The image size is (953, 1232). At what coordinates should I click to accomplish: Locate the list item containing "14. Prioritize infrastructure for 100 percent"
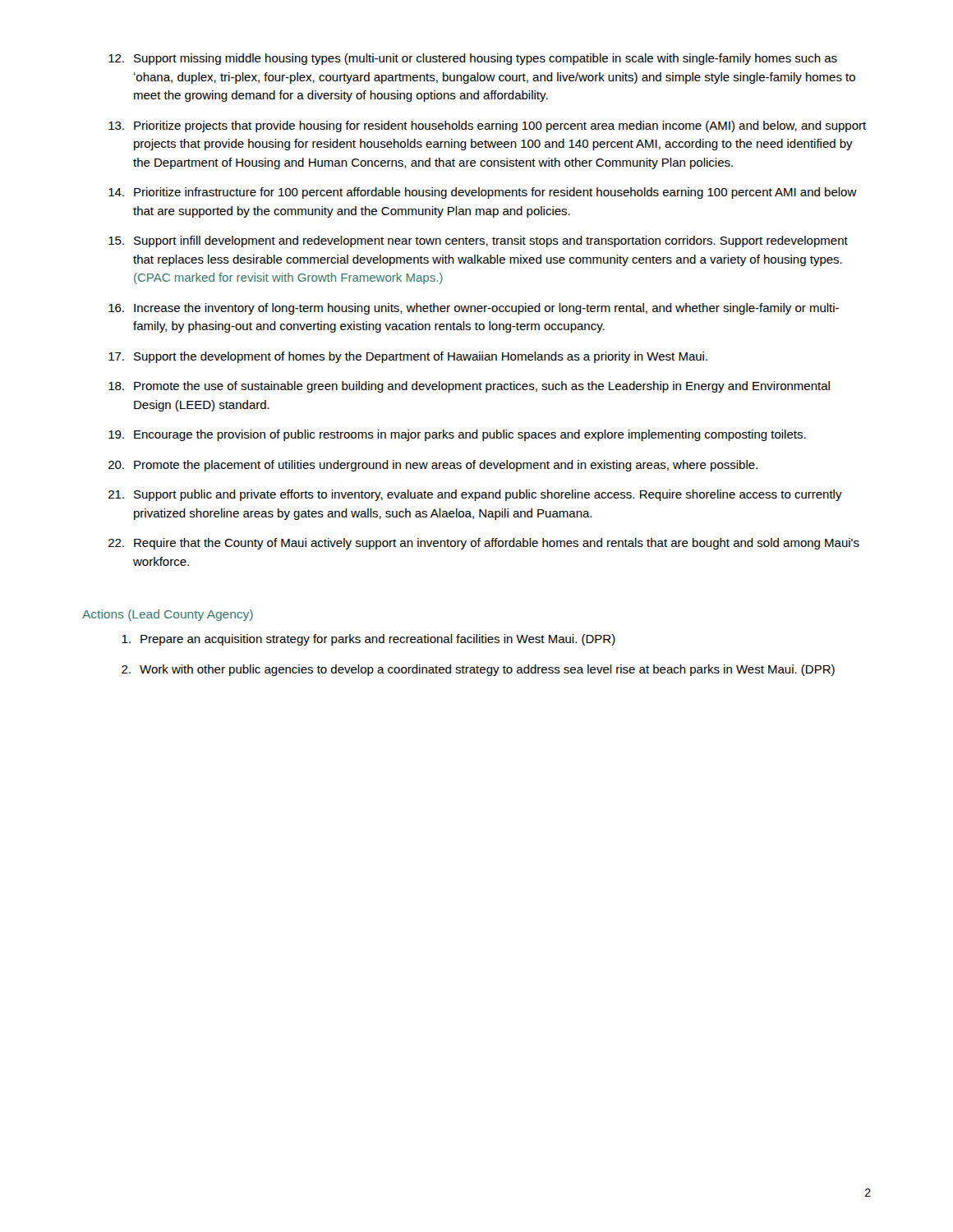pyautogui.click(x=476, y=202)
